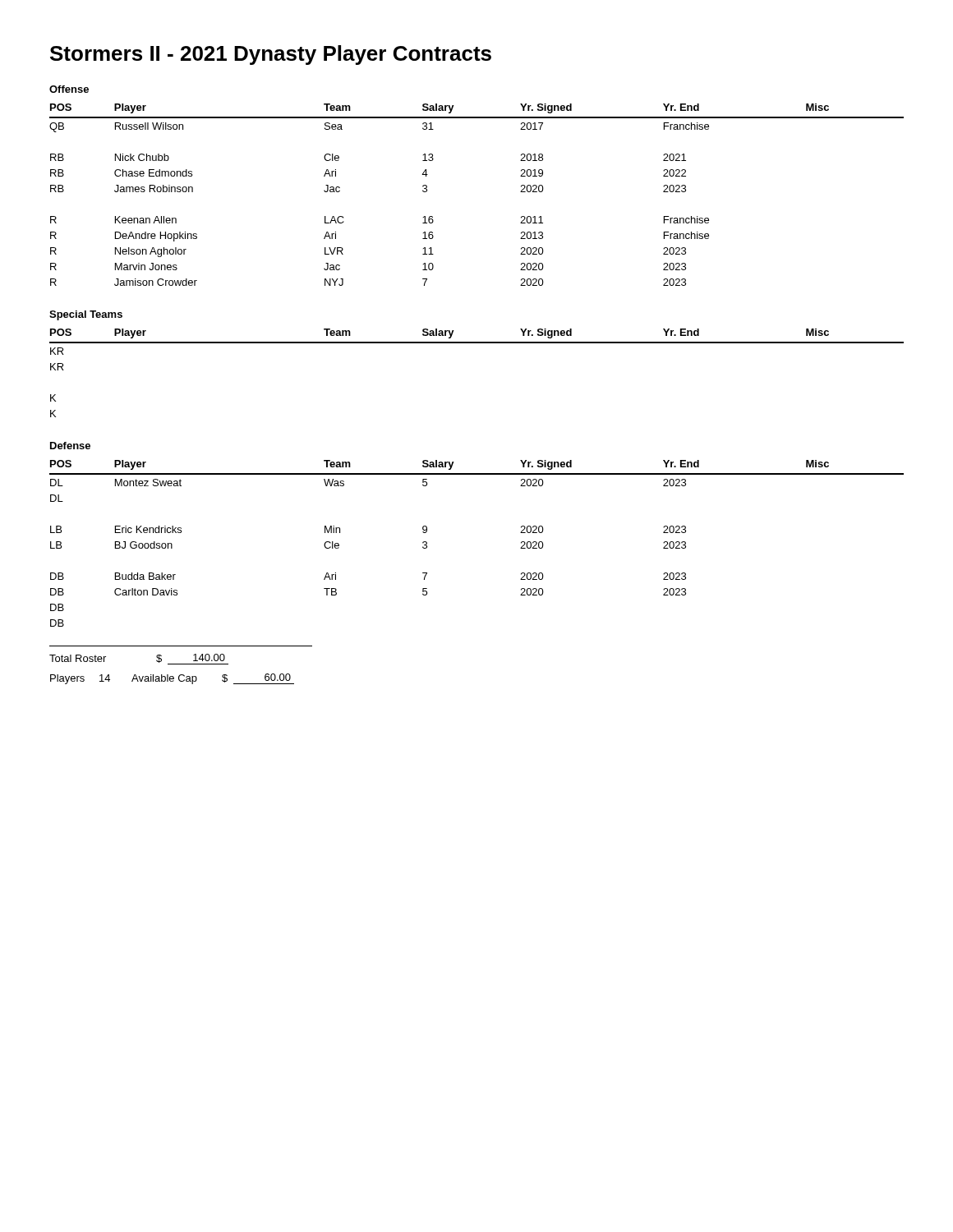This screenshot has height=1232, width=953.
Task: Click on the table containing "Carlton Davis"
Action: (x=476, y=543)
